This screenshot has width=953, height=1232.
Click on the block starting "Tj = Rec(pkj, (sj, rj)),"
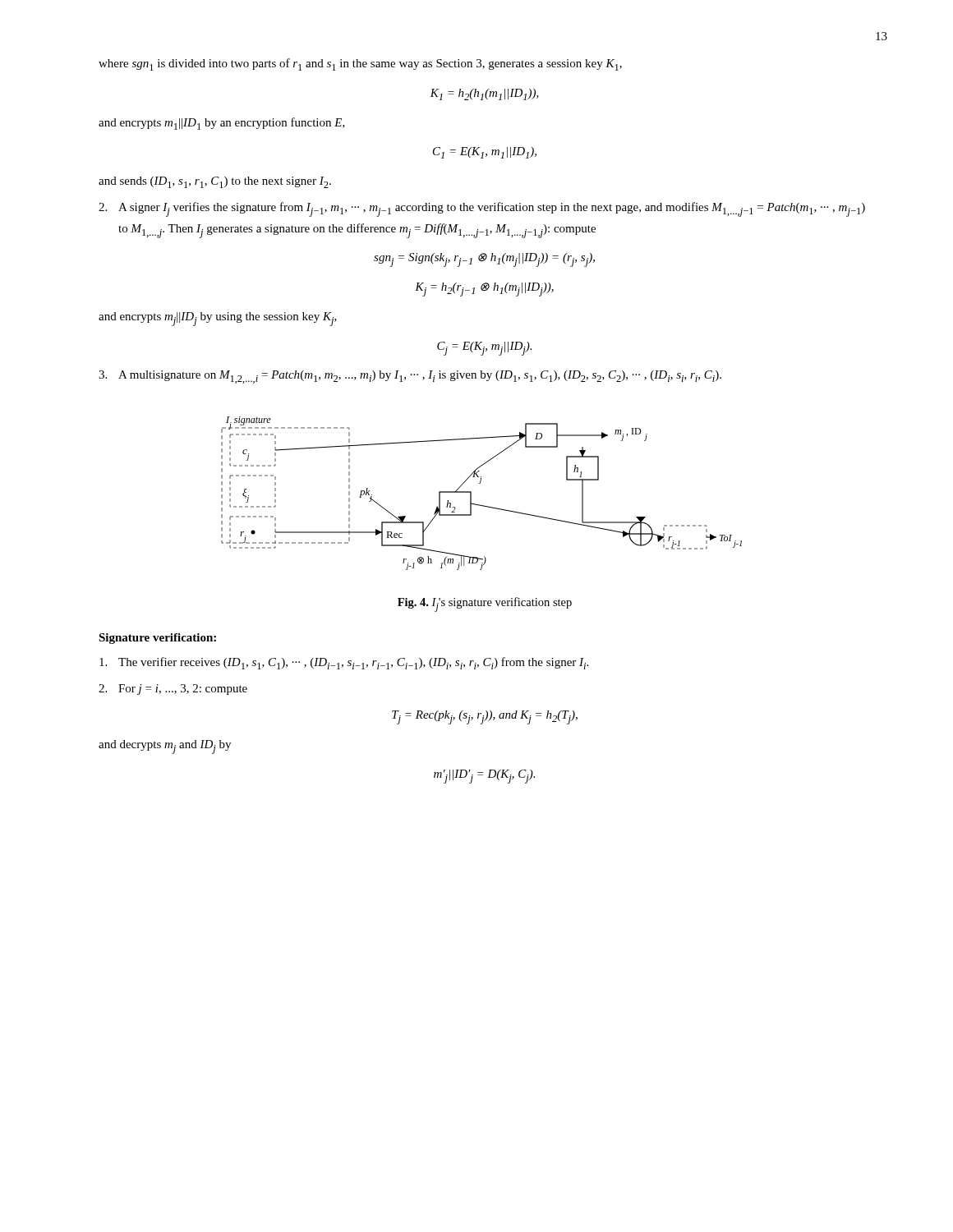(x=485, y=716)
